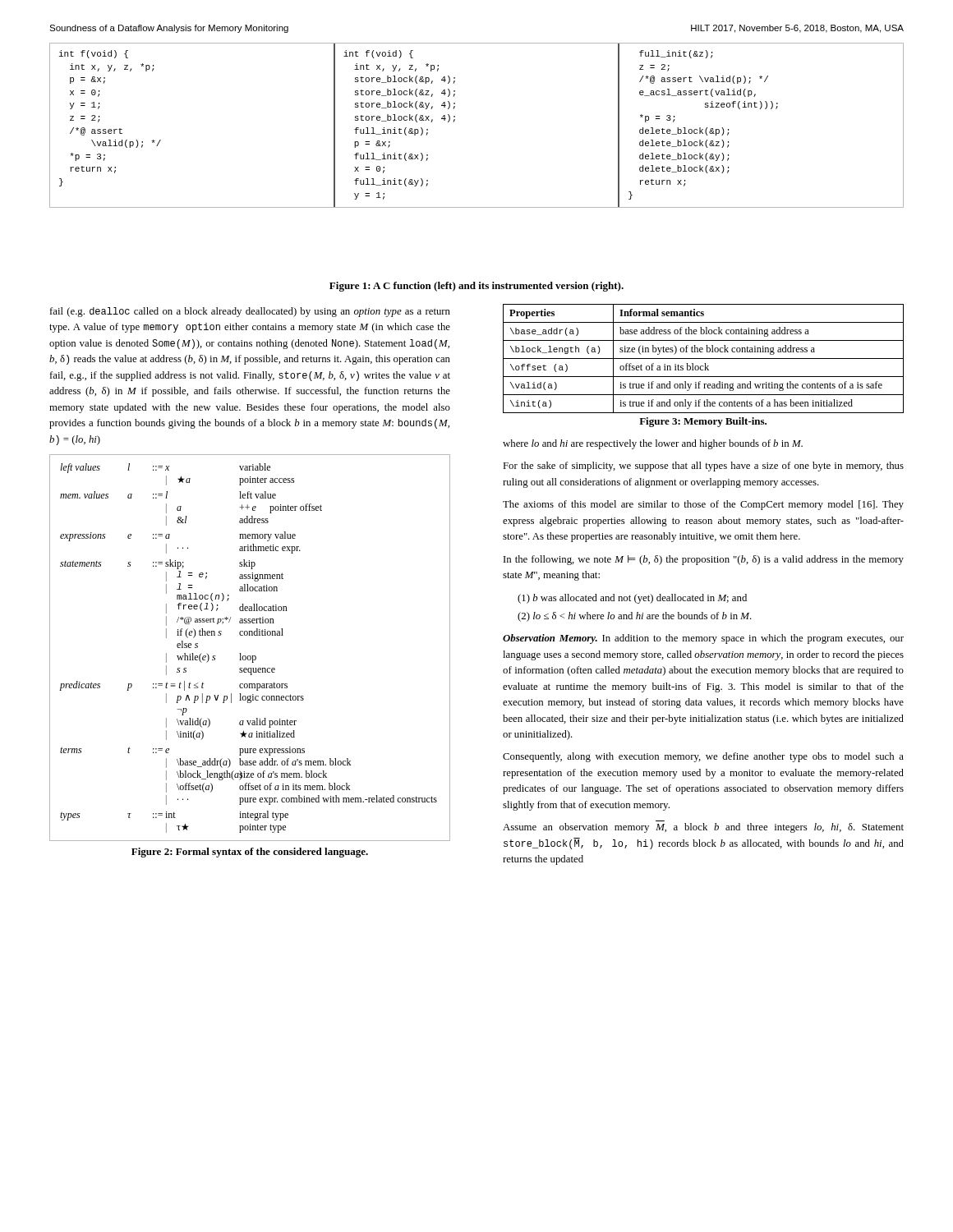Screen dimensions: 1232x953
Task: Find the table that mentions "Informal semantics"
Action: coord(703,359)
